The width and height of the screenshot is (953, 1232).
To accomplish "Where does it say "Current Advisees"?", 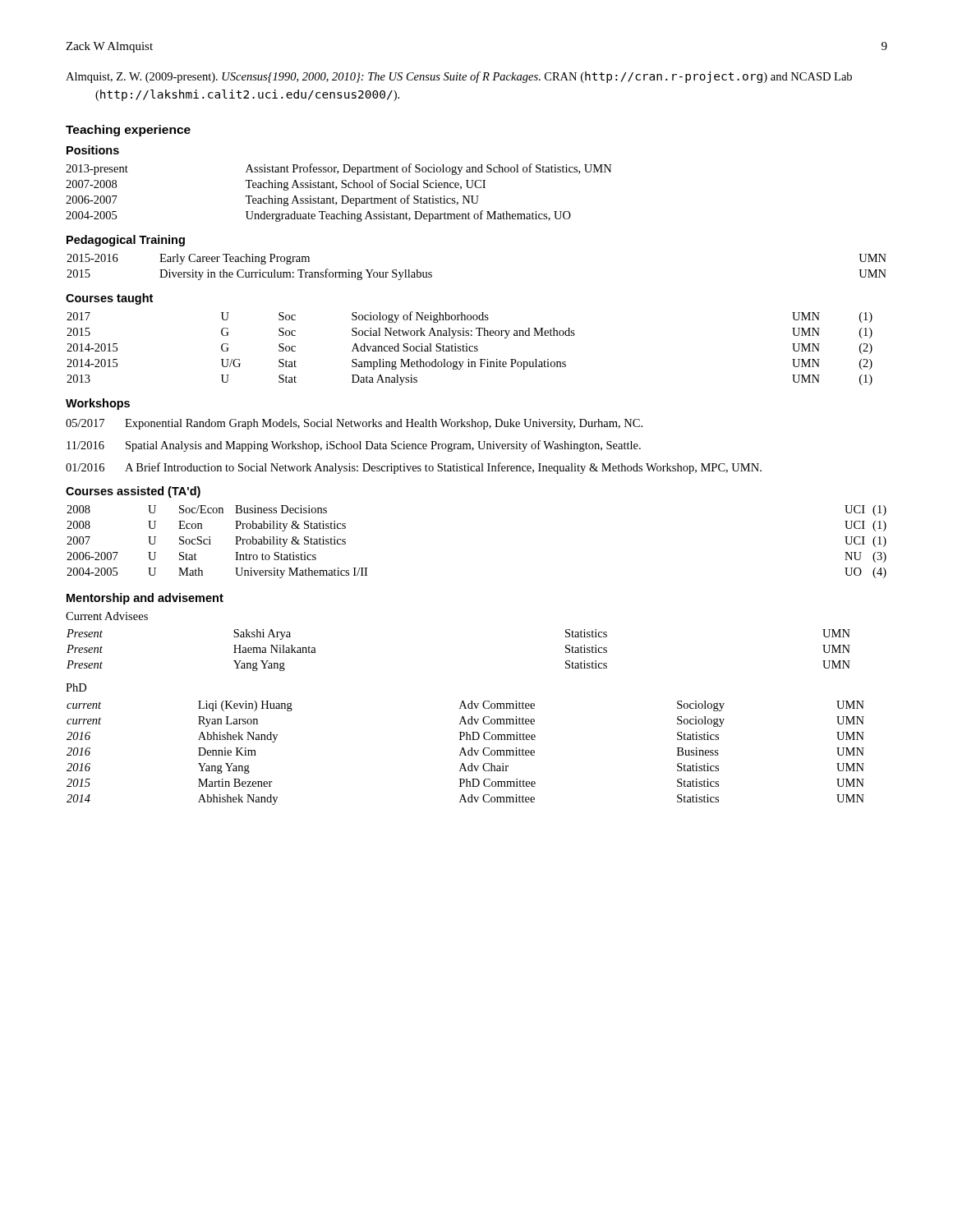I will point(107,616).
